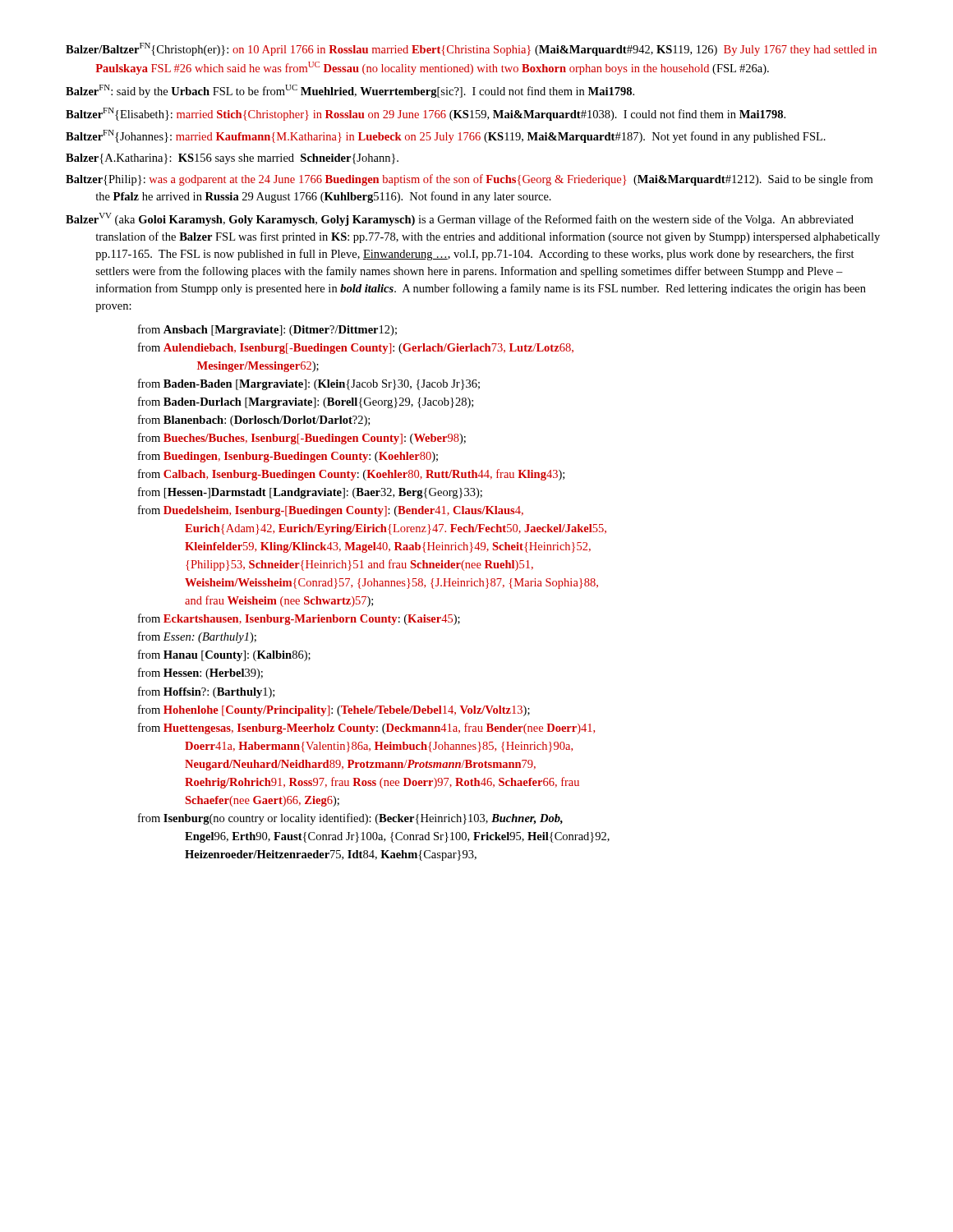Locate the block of text that opens with "BalzerVV (aka Goloi Karamysh, Goly"
The width and height of the screenshot is (953, 1232).
click(x=473, y=261)
